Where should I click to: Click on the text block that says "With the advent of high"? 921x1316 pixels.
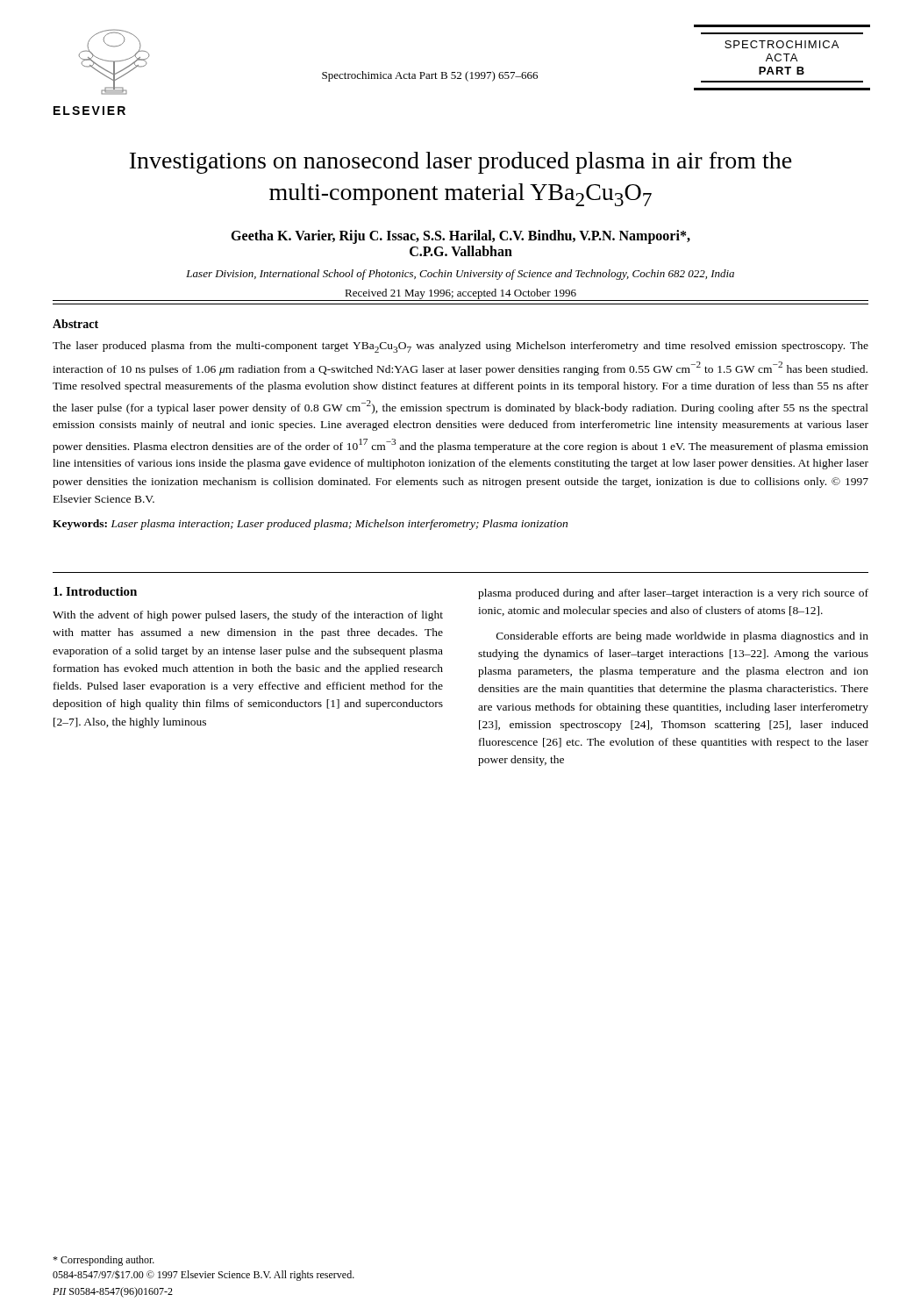pos(248,668)
